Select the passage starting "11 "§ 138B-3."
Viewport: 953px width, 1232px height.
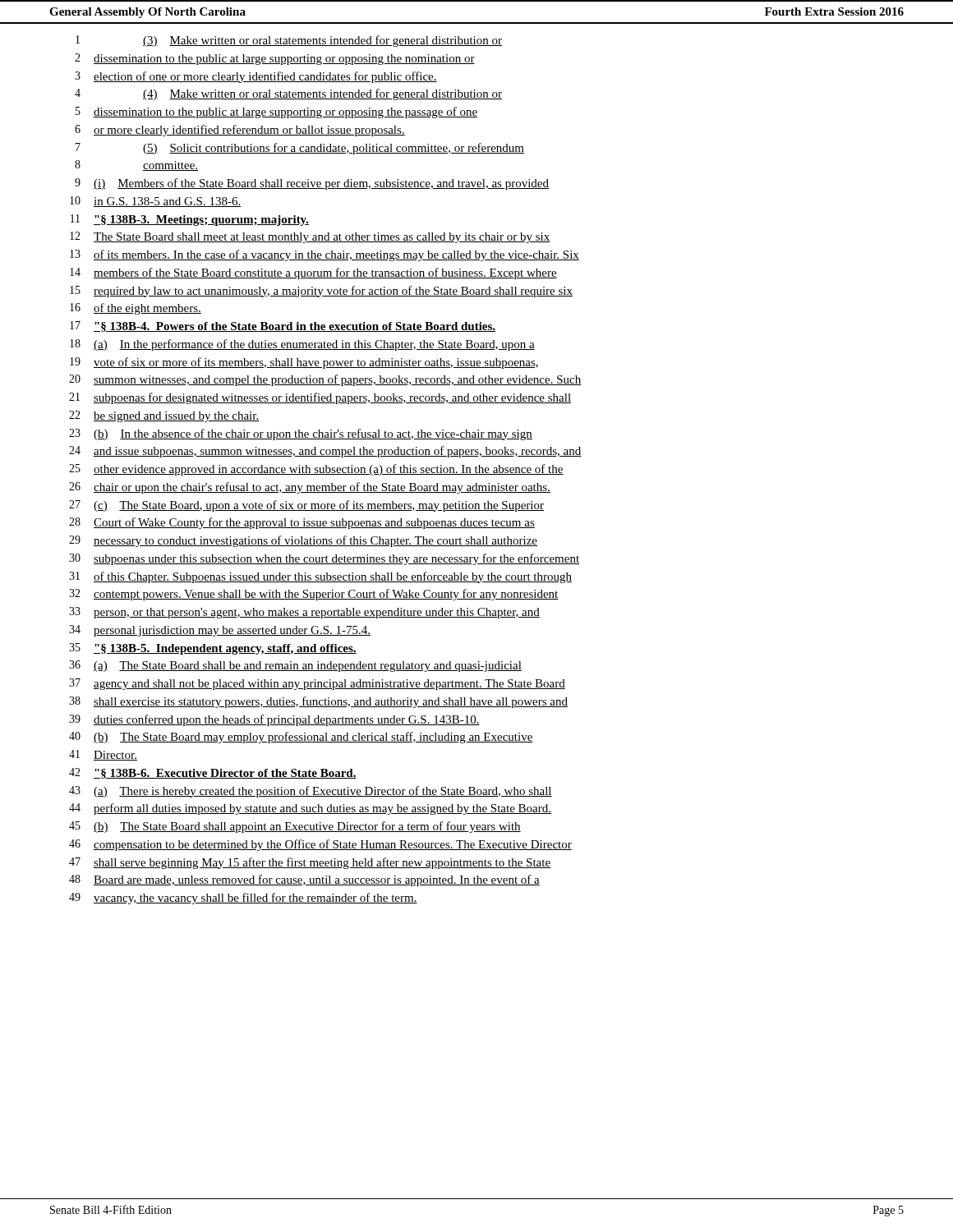pyautogui.click(x=190, y=220)
